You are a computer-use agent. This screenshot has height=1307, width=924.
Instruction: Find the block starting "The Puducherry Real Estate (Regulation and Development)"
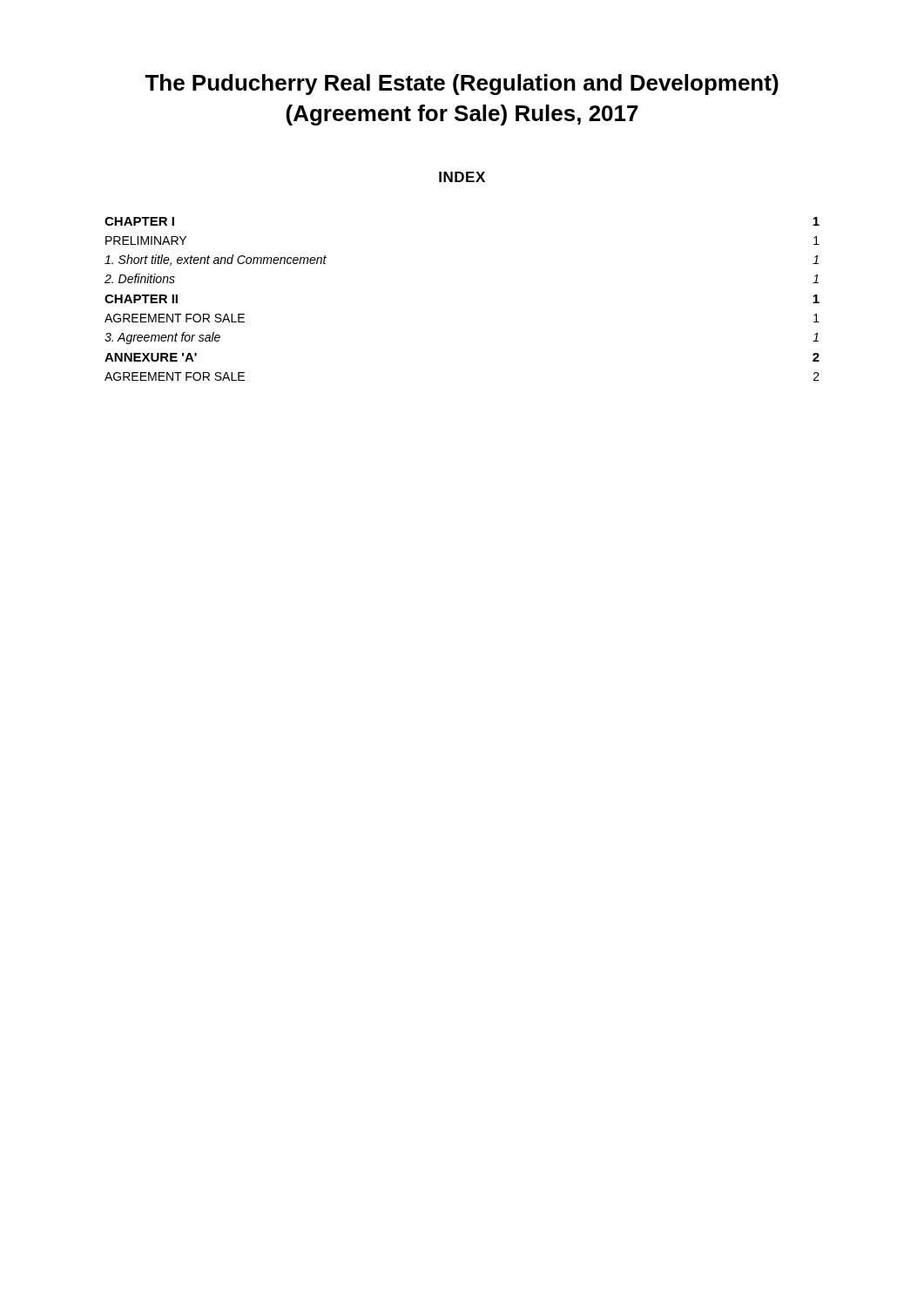[462, 98]
